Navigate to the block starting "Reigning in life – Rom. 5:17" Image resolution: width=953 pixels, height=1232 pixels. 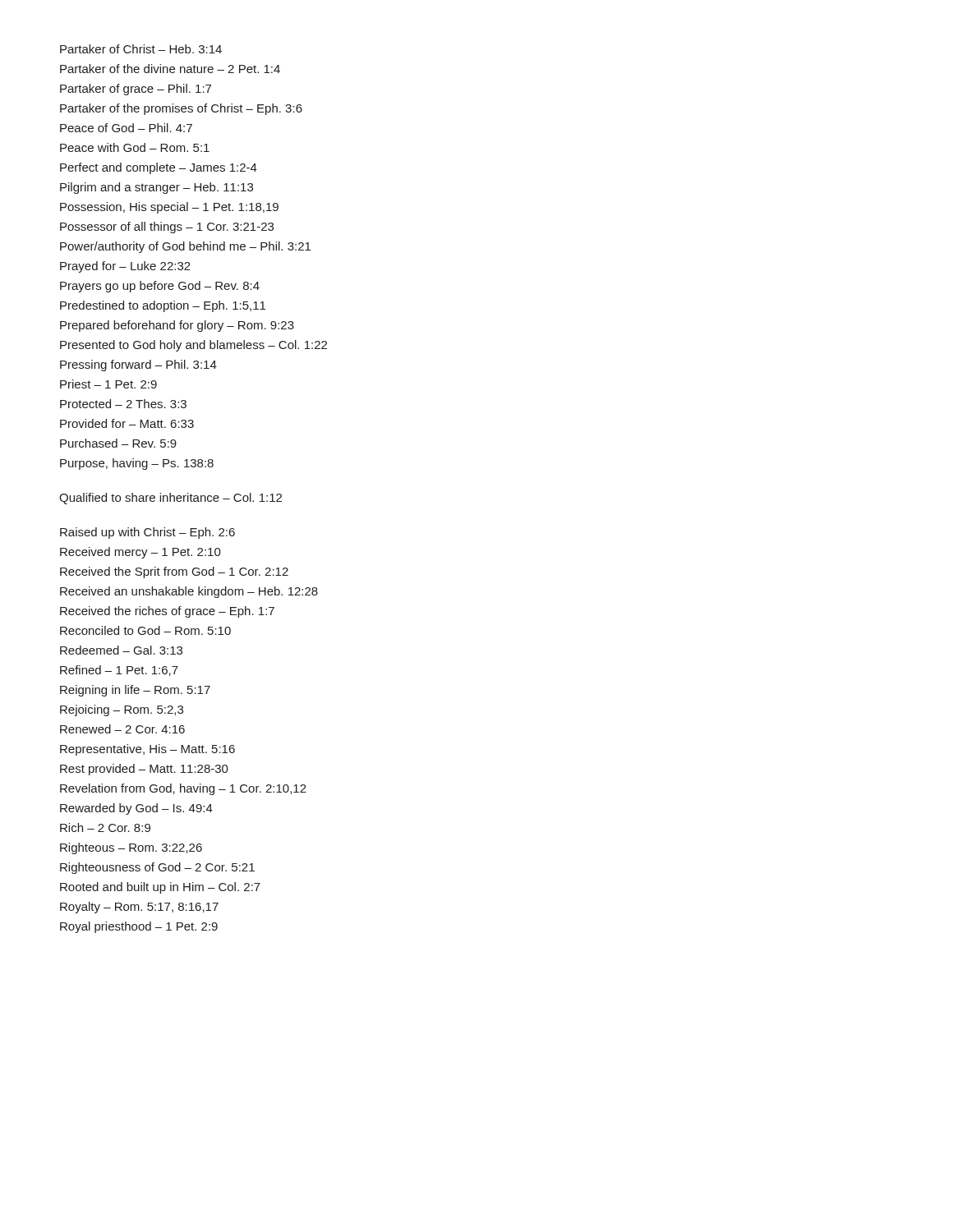(135, 689)
